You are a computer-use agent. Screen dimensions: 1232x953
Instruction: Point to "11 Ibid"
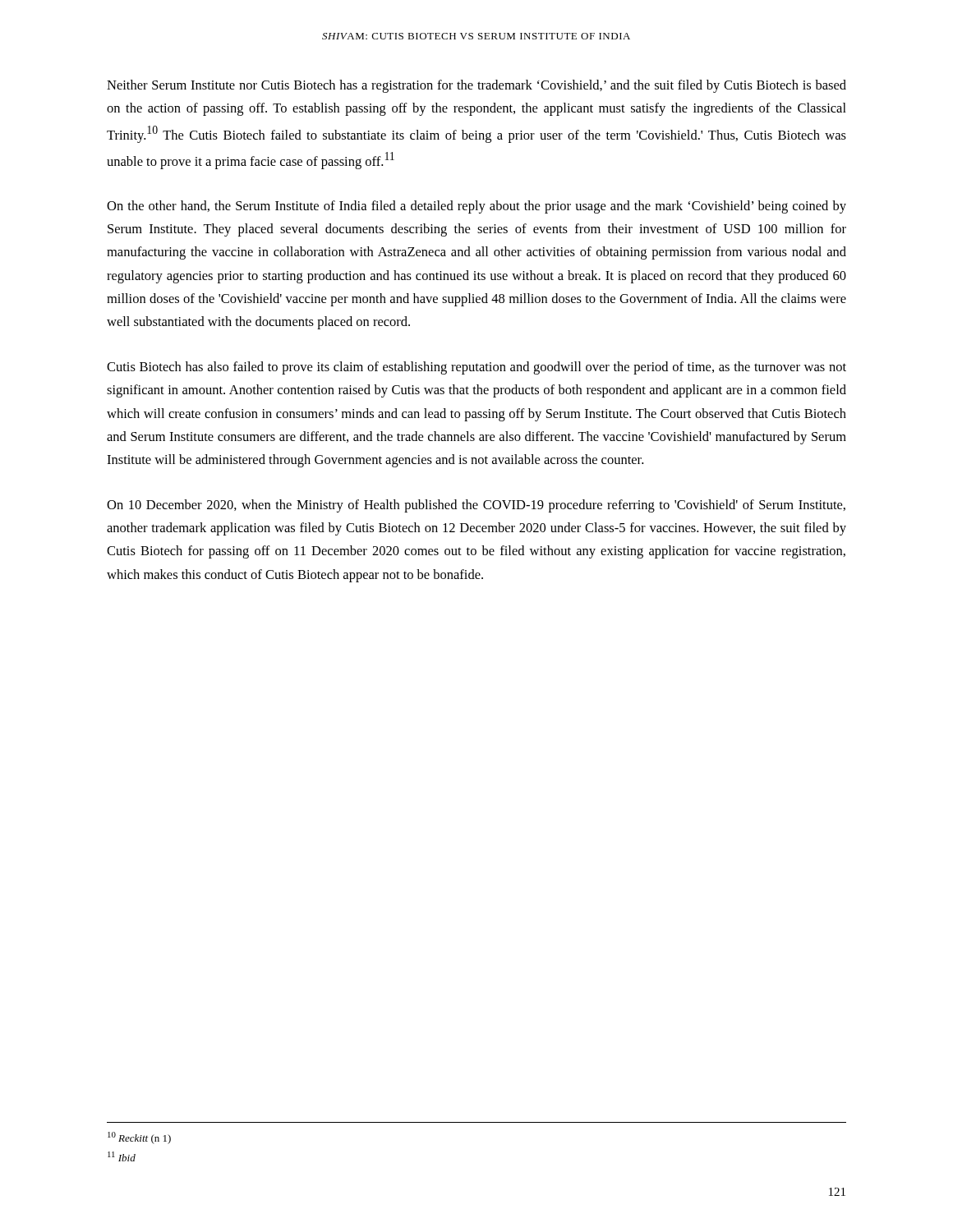(121, 1156)
